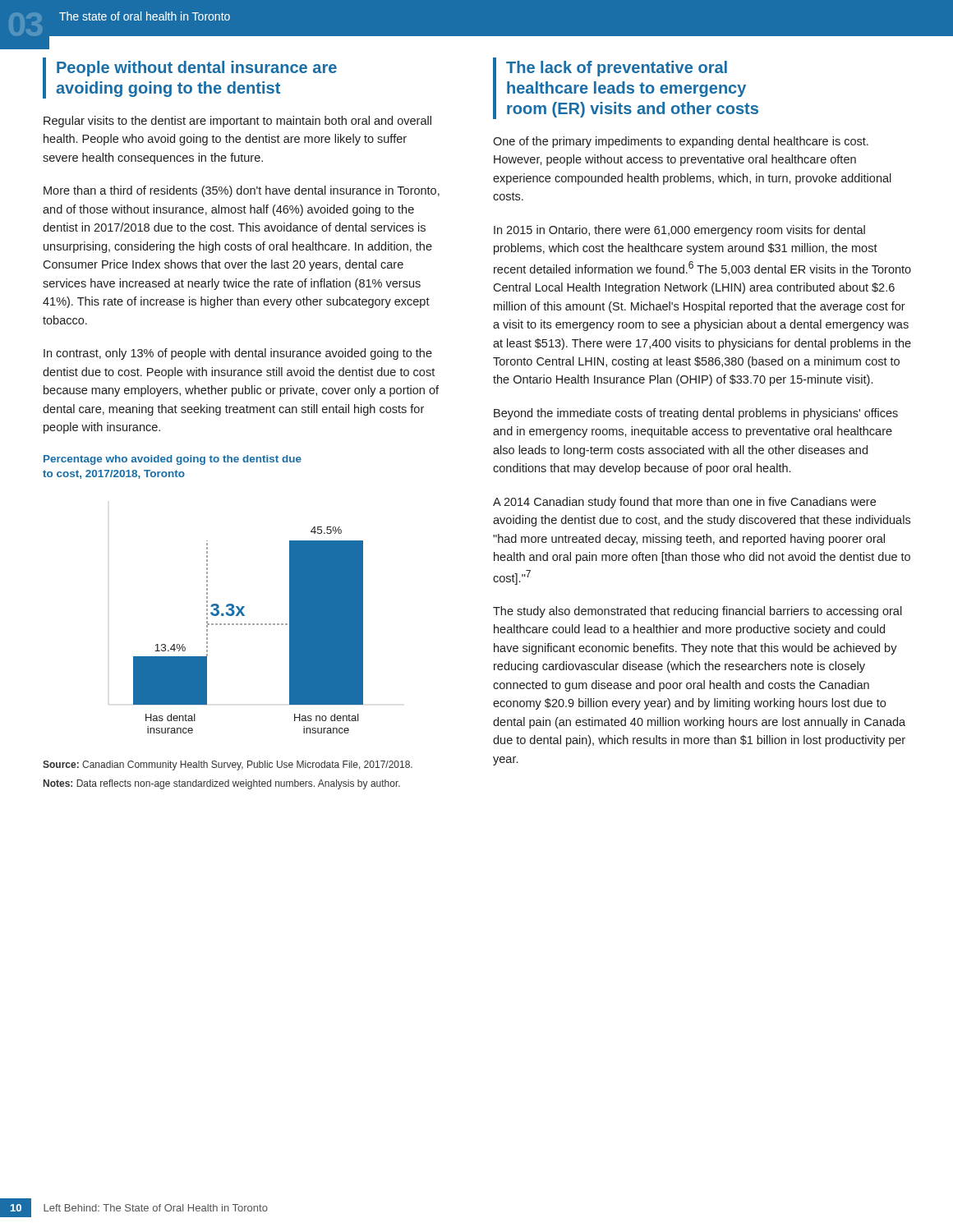
Task: Locate the section header that opens with "People without dental"
Action: tap(244, 78)
